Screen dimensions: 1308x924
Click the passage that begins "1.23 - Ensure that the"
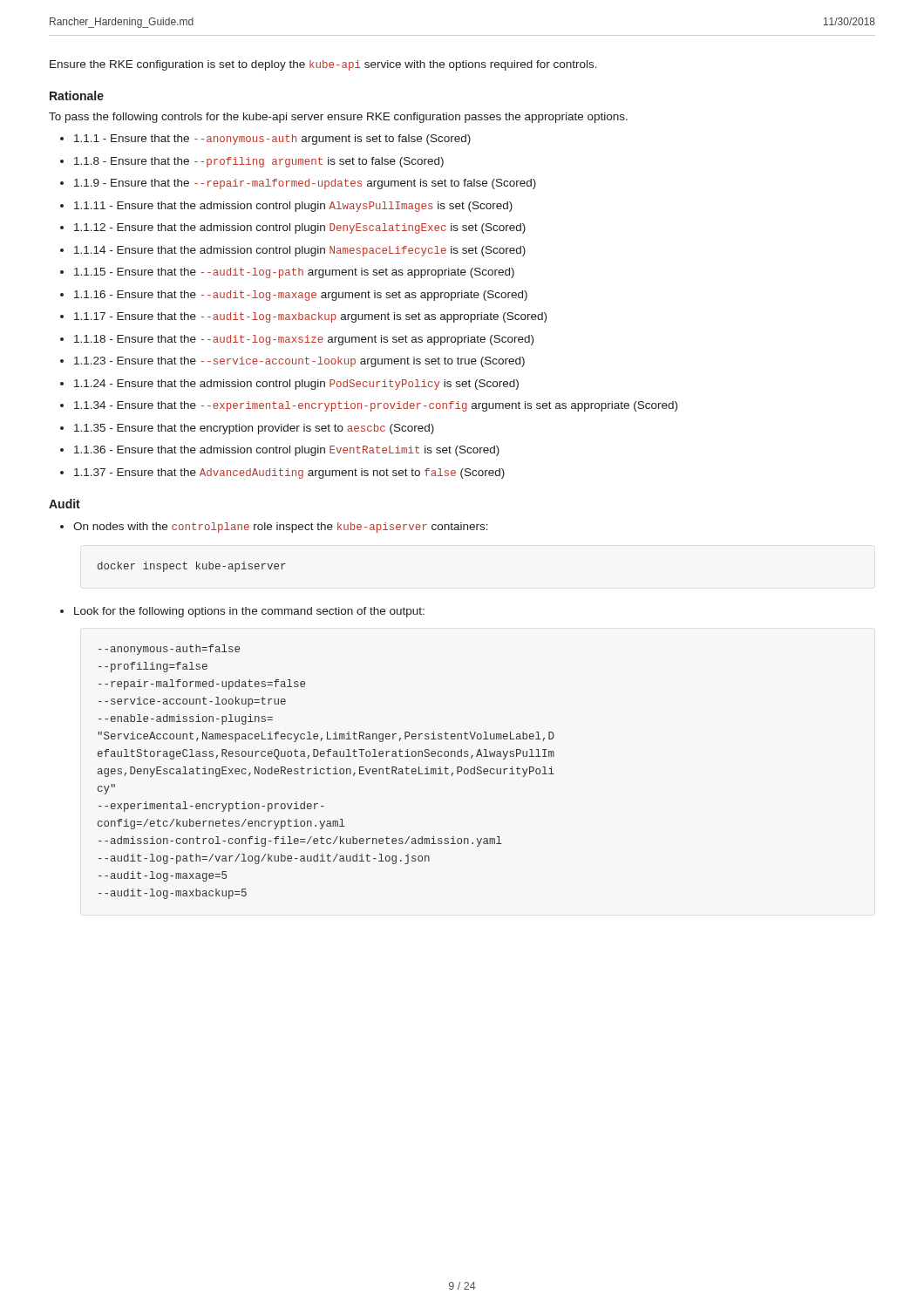click(x=474, y=361)
